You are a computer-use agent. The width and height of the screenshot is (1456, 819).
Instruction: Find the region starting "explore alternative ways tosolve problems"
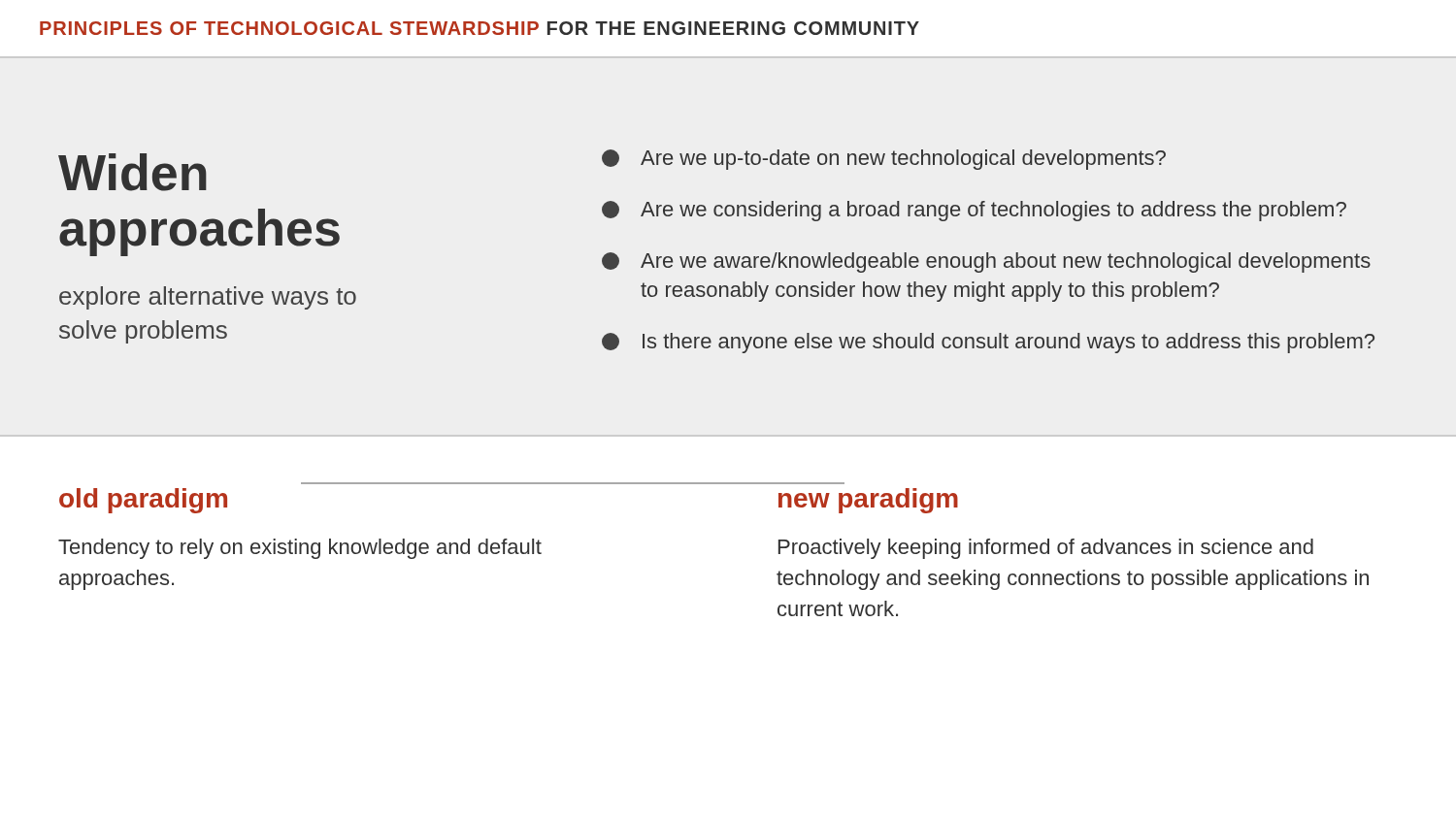[208, 313]
